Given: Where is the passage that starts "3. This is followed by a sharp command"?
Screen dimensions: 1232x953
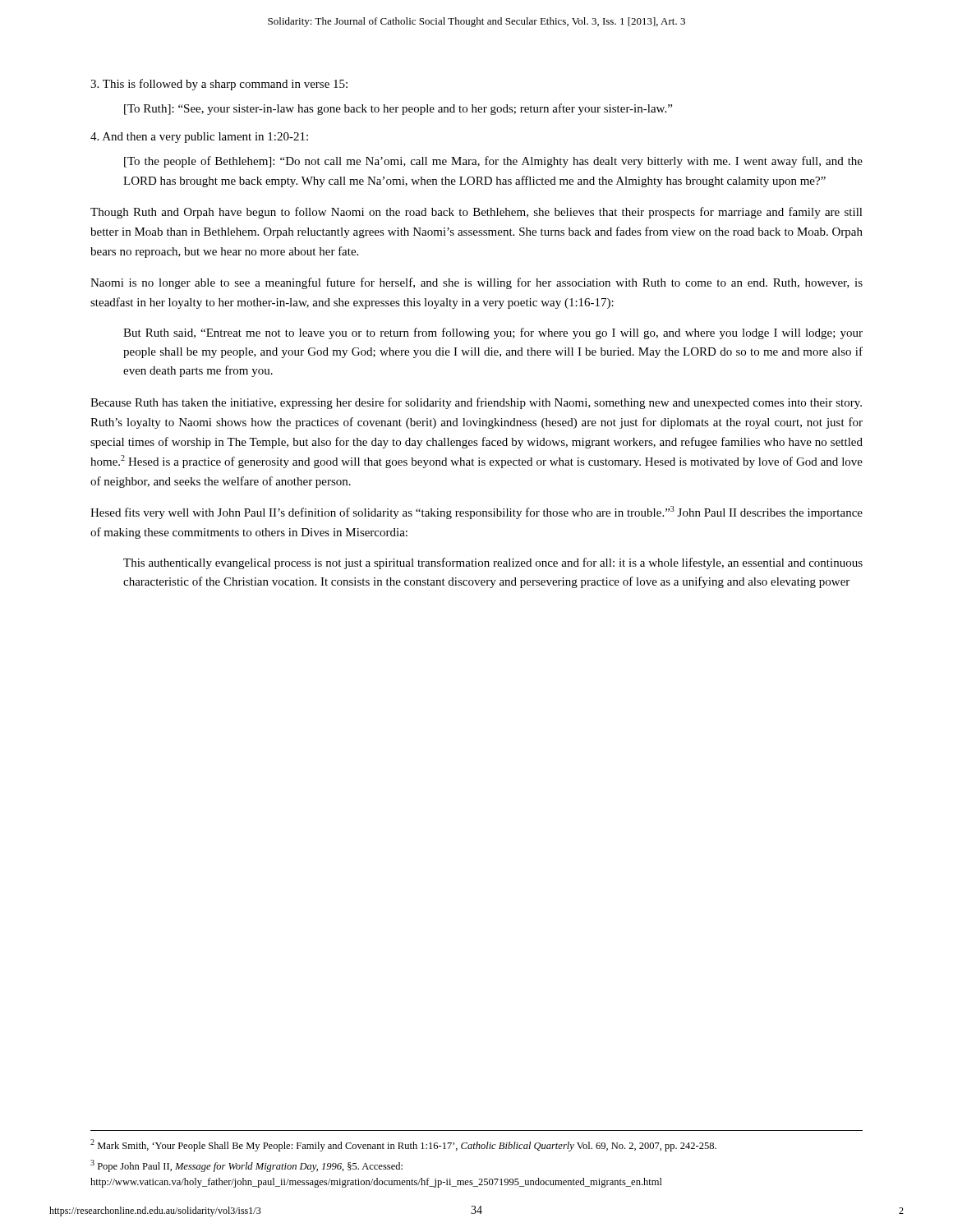Looking at the screenshot, I should (x=219, y=84).
